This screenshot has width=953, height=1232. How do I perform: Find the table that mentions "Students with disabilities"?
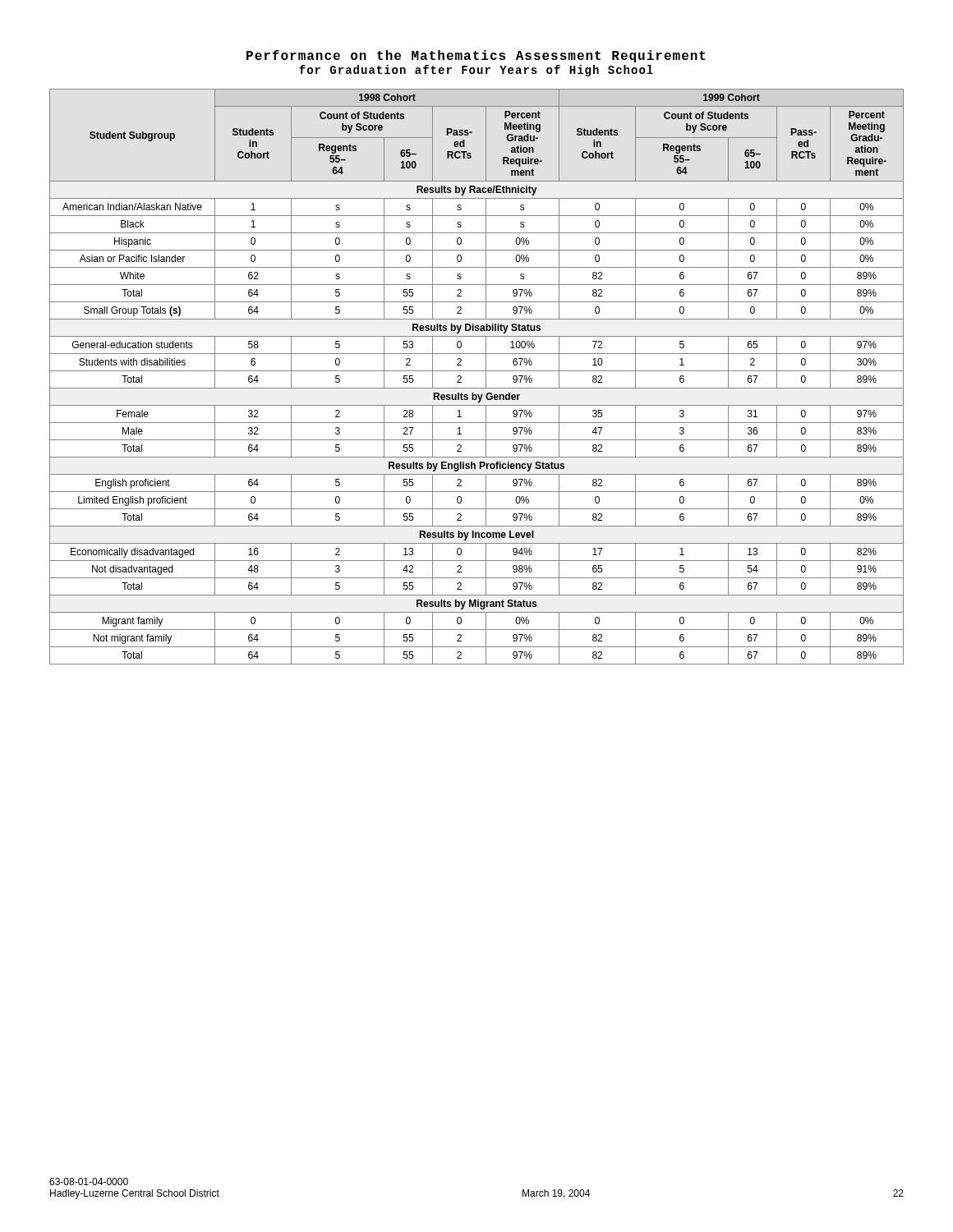[x=476, y=377]
